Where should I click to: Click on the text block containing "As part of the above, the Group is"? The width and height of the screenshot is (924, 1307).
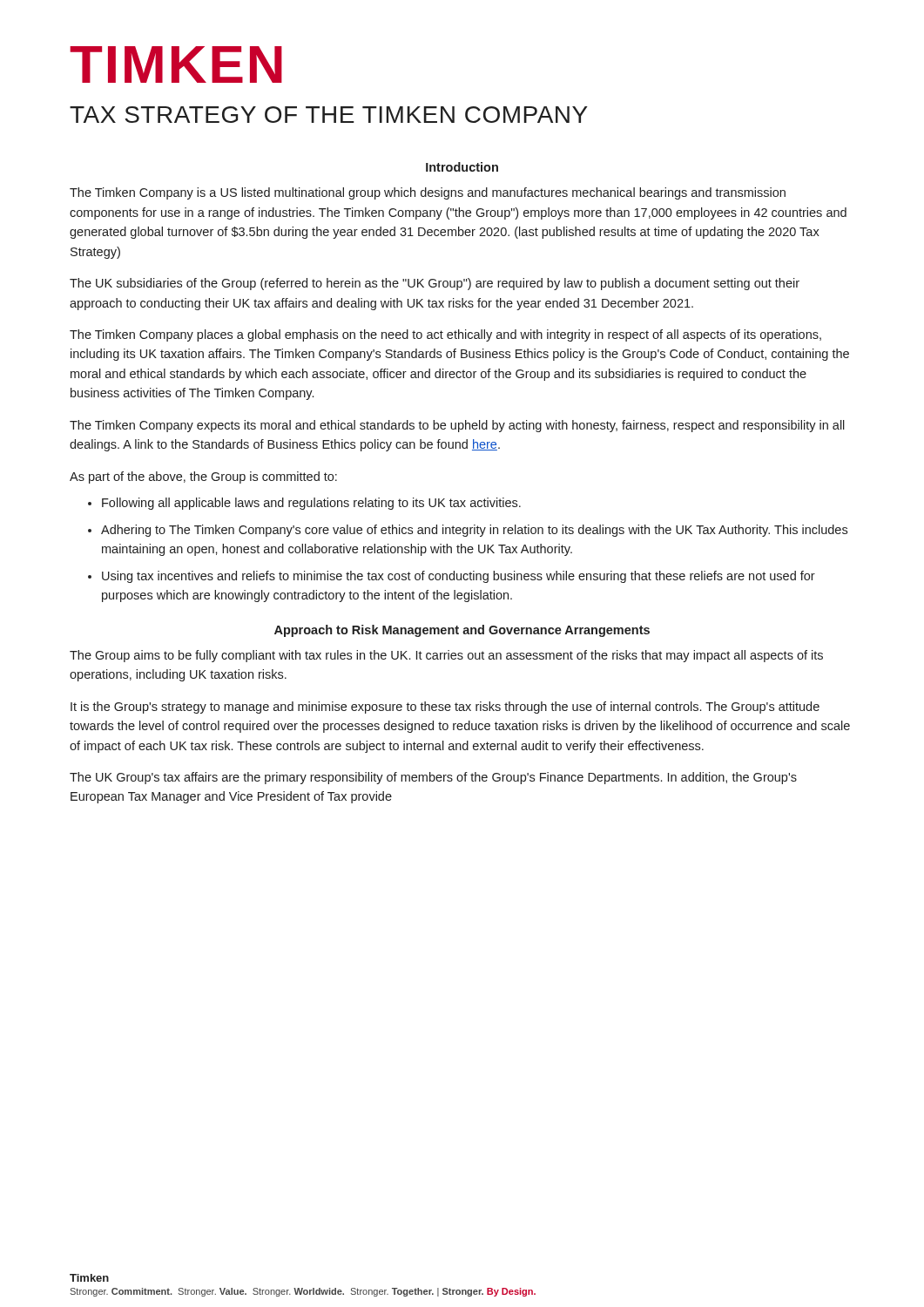coord(204,476)
